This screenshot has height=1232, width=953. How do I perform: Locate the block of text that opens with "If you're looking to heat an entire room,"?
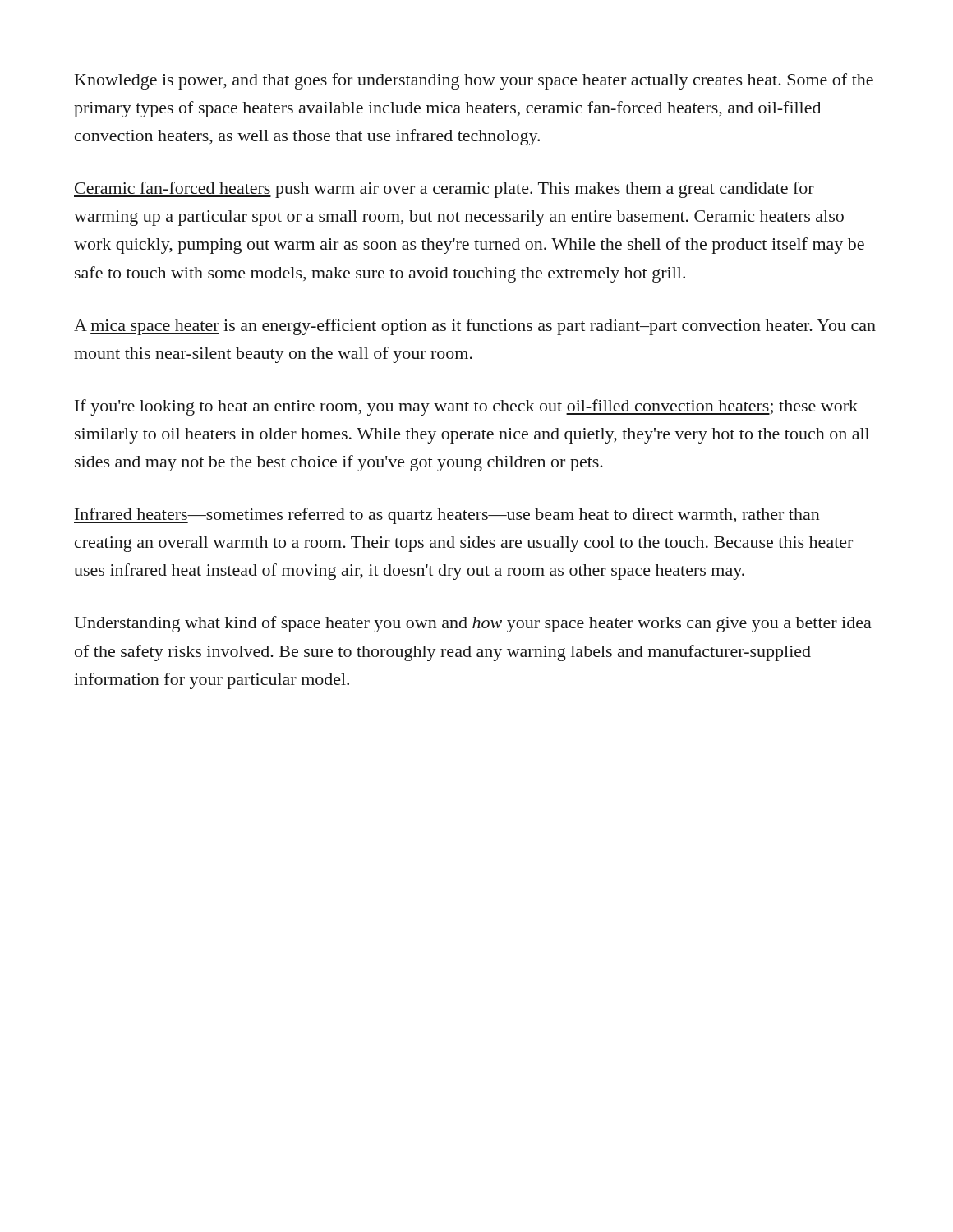[x=472, y=433]
